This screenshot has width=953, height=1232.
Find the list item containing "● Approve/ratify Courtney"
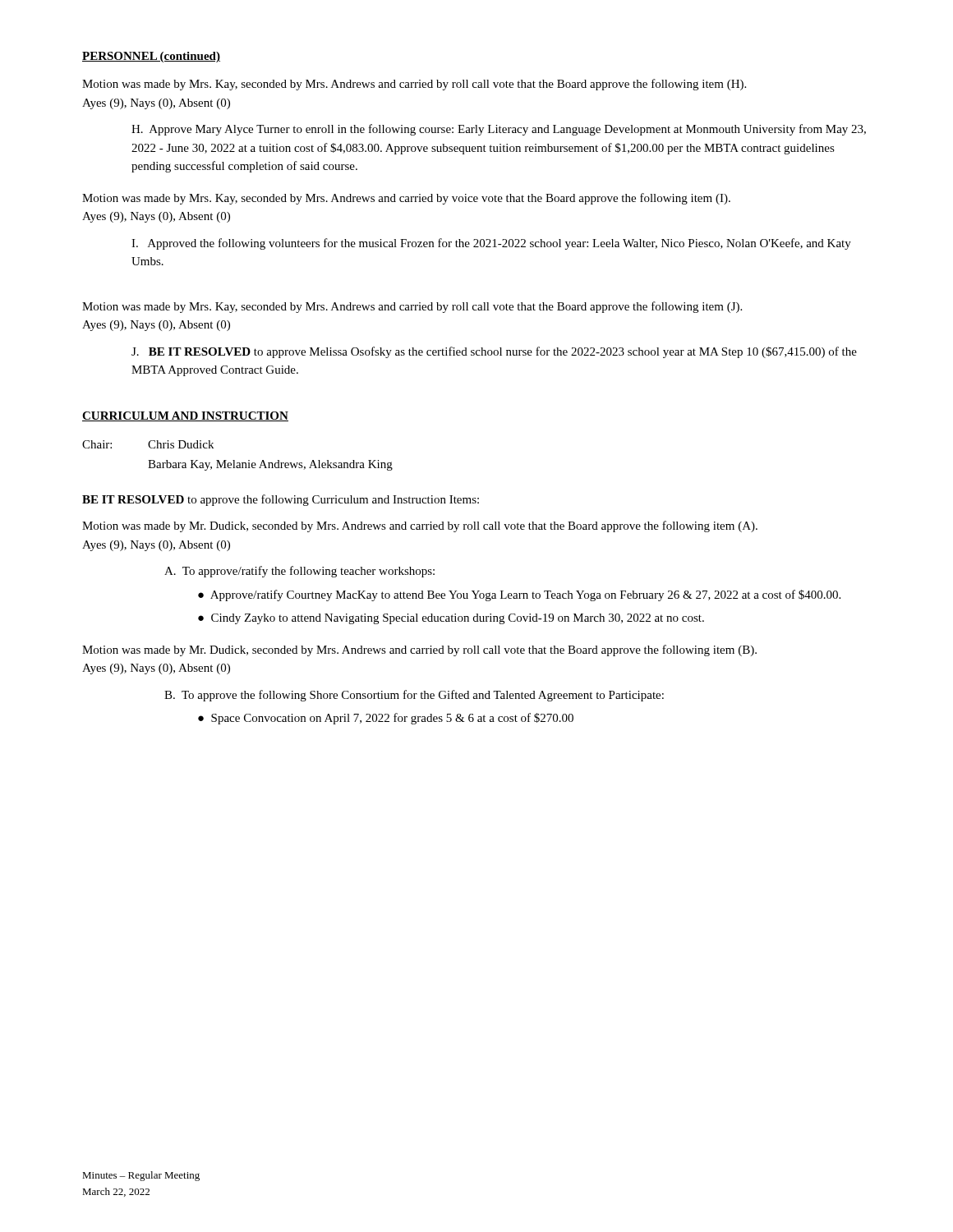pos(519,594)
